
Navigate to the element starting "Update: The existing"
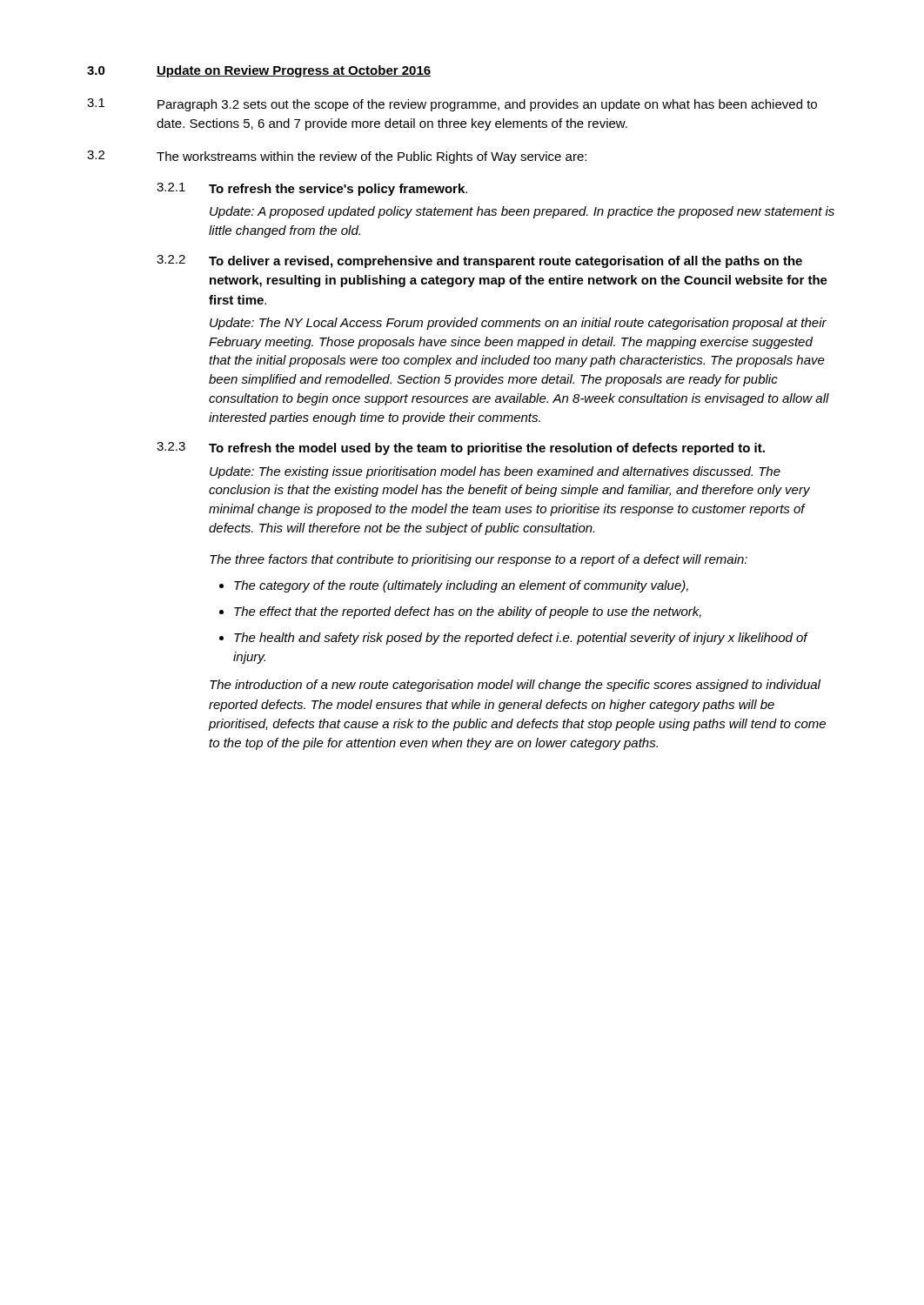[509, 499]
